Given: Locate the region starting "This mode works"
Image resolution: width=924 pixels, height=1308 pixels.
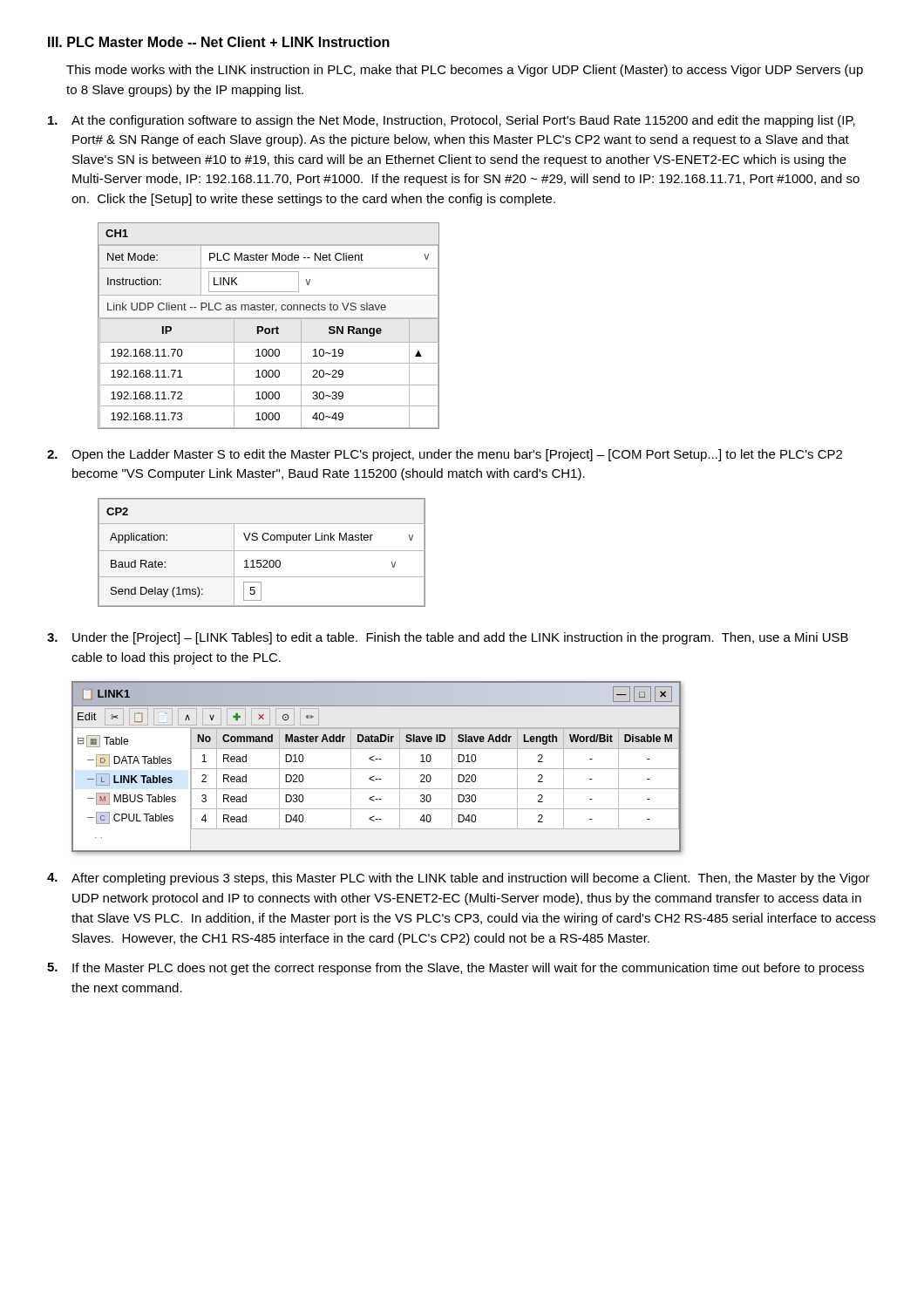Looking at the screenshot, I should click(465, 79).
